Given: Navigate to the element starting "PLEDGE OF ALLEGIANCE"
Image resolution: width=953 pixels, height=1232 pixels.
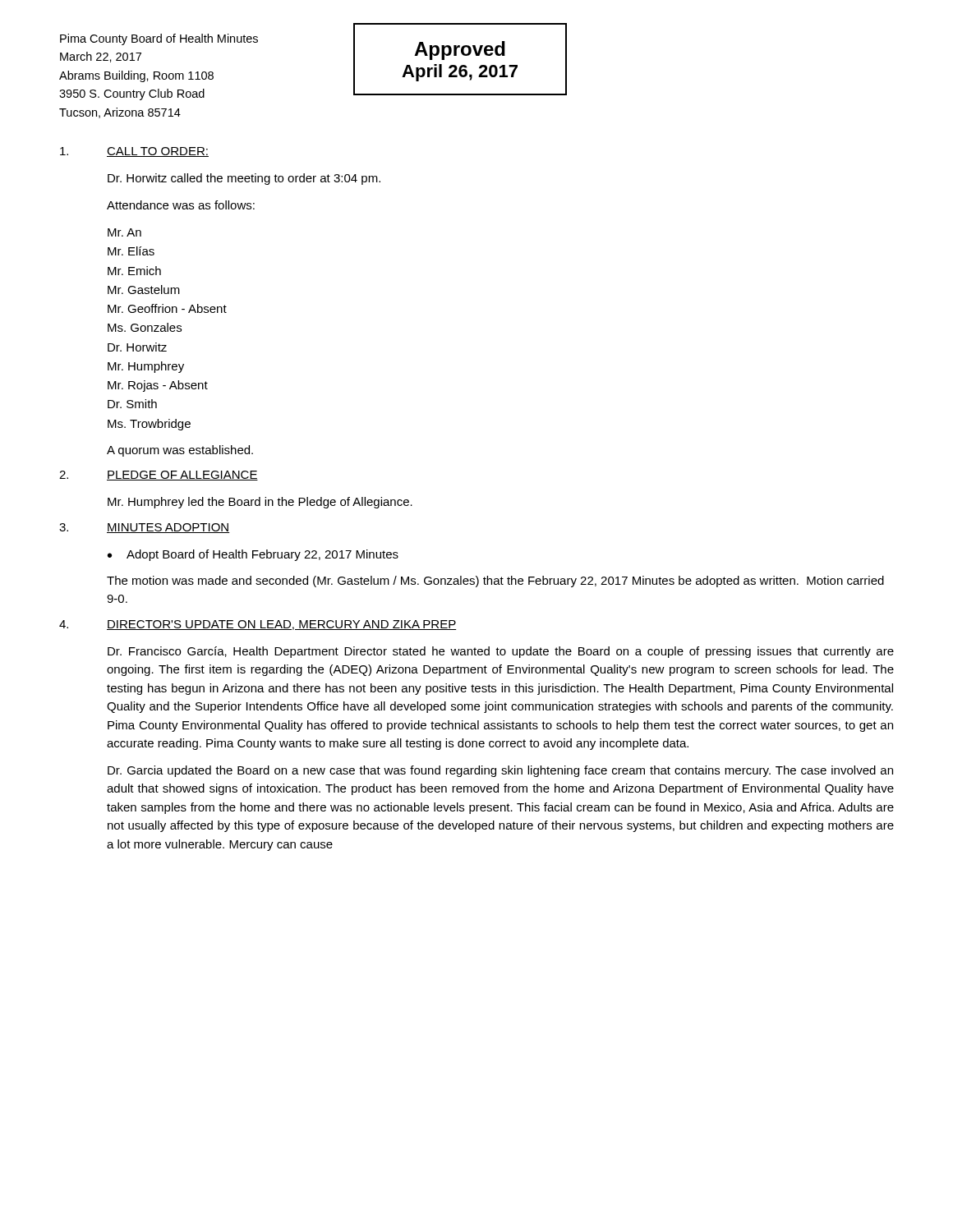Looking at the screenshot, I should click(x=182, y=475).
